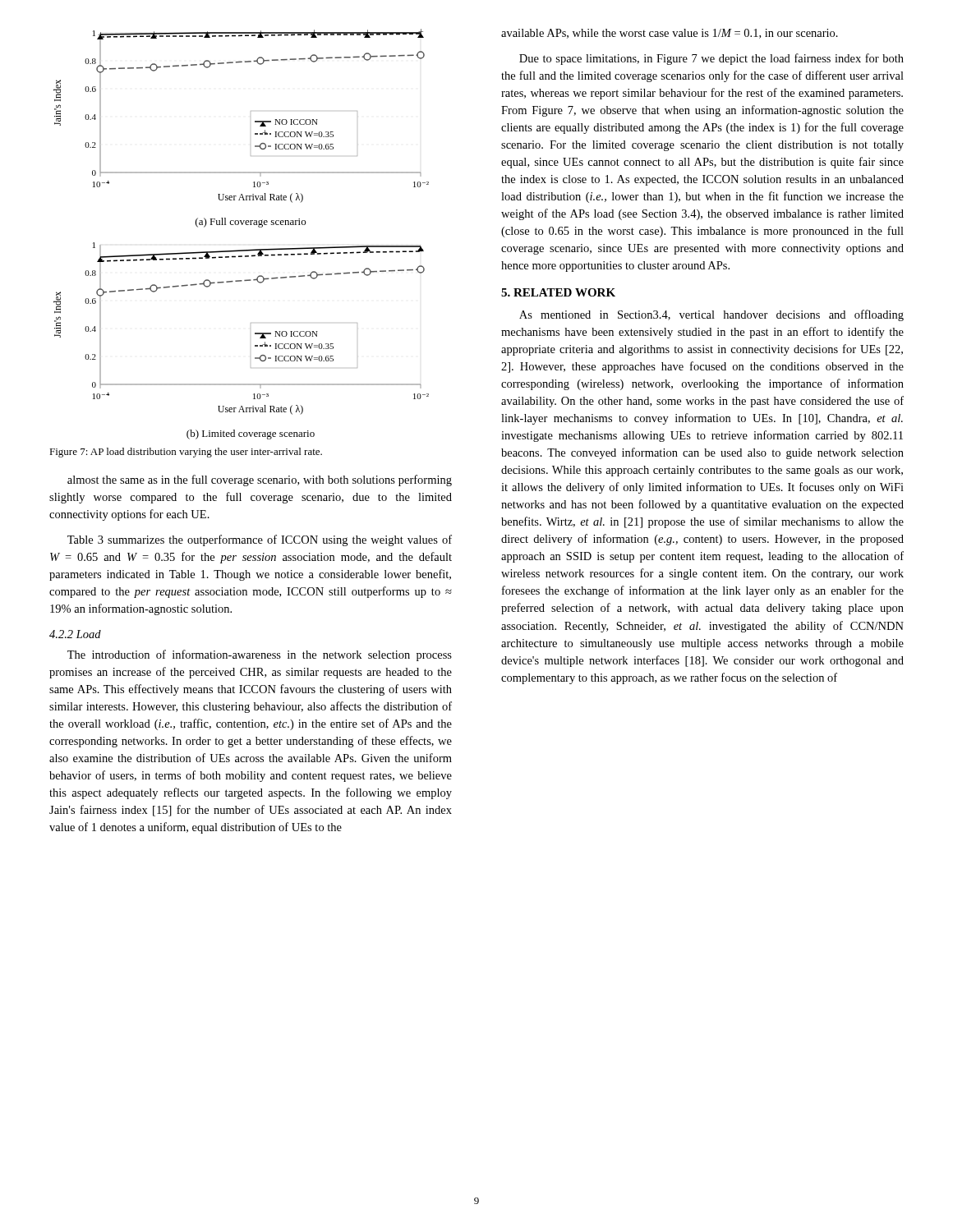
Task: Find the region starting "(b) Limited coverage"
Action: click(251, 433)
